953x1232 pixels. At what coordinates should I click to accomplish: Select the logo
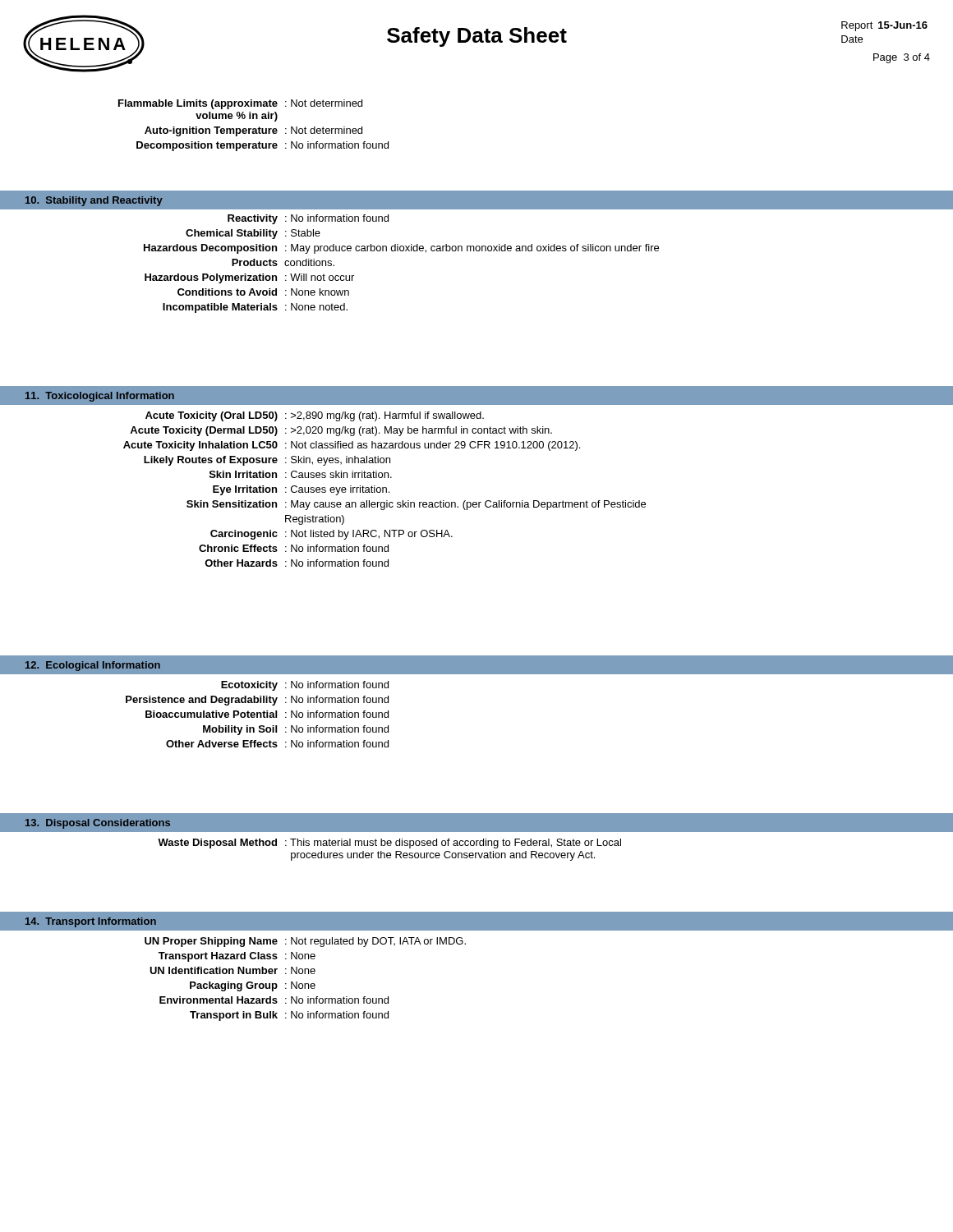85,44
